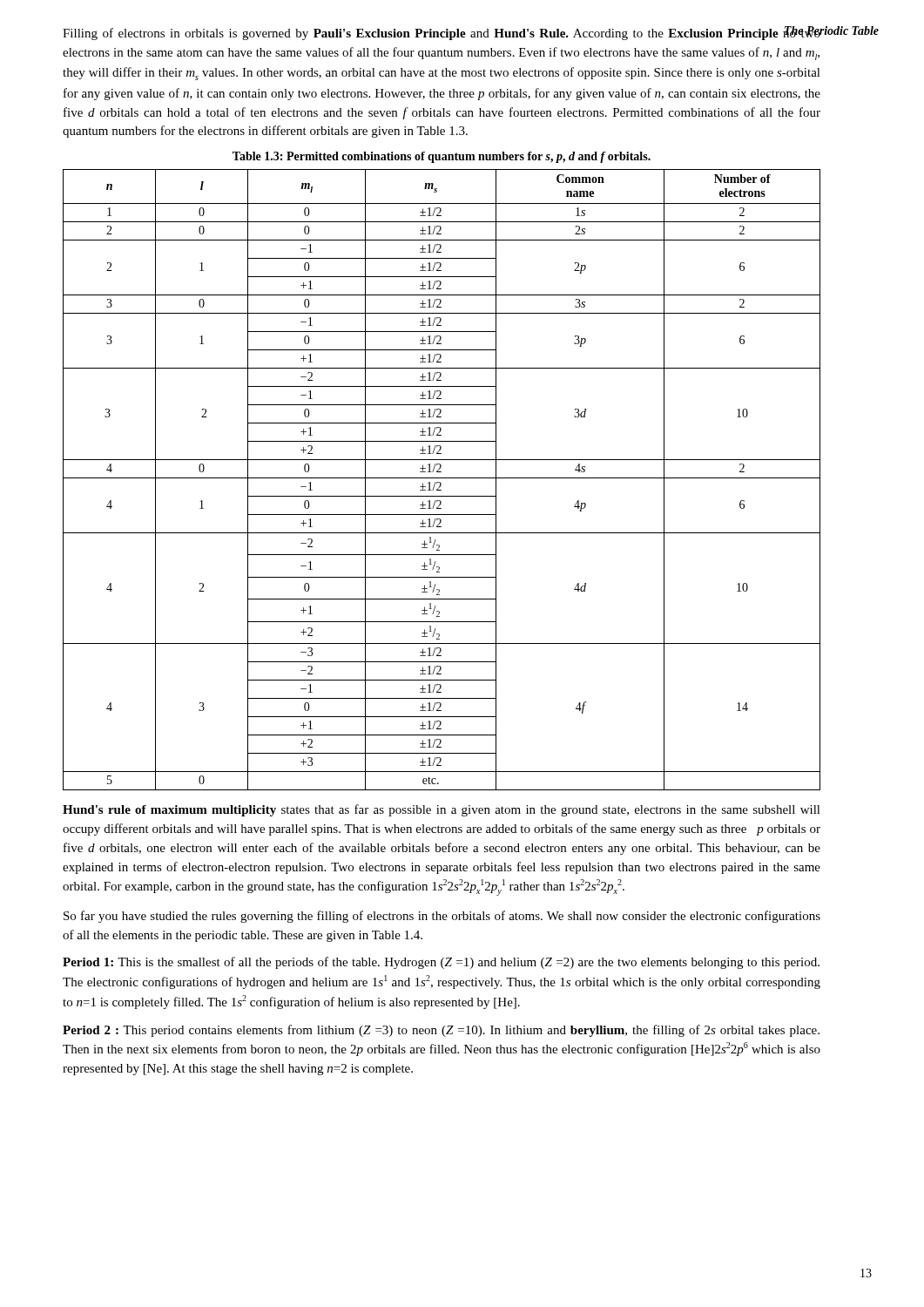Select the table that reads "± 1 / 2"
The image size is (924, 1307).
click(442, 480)
